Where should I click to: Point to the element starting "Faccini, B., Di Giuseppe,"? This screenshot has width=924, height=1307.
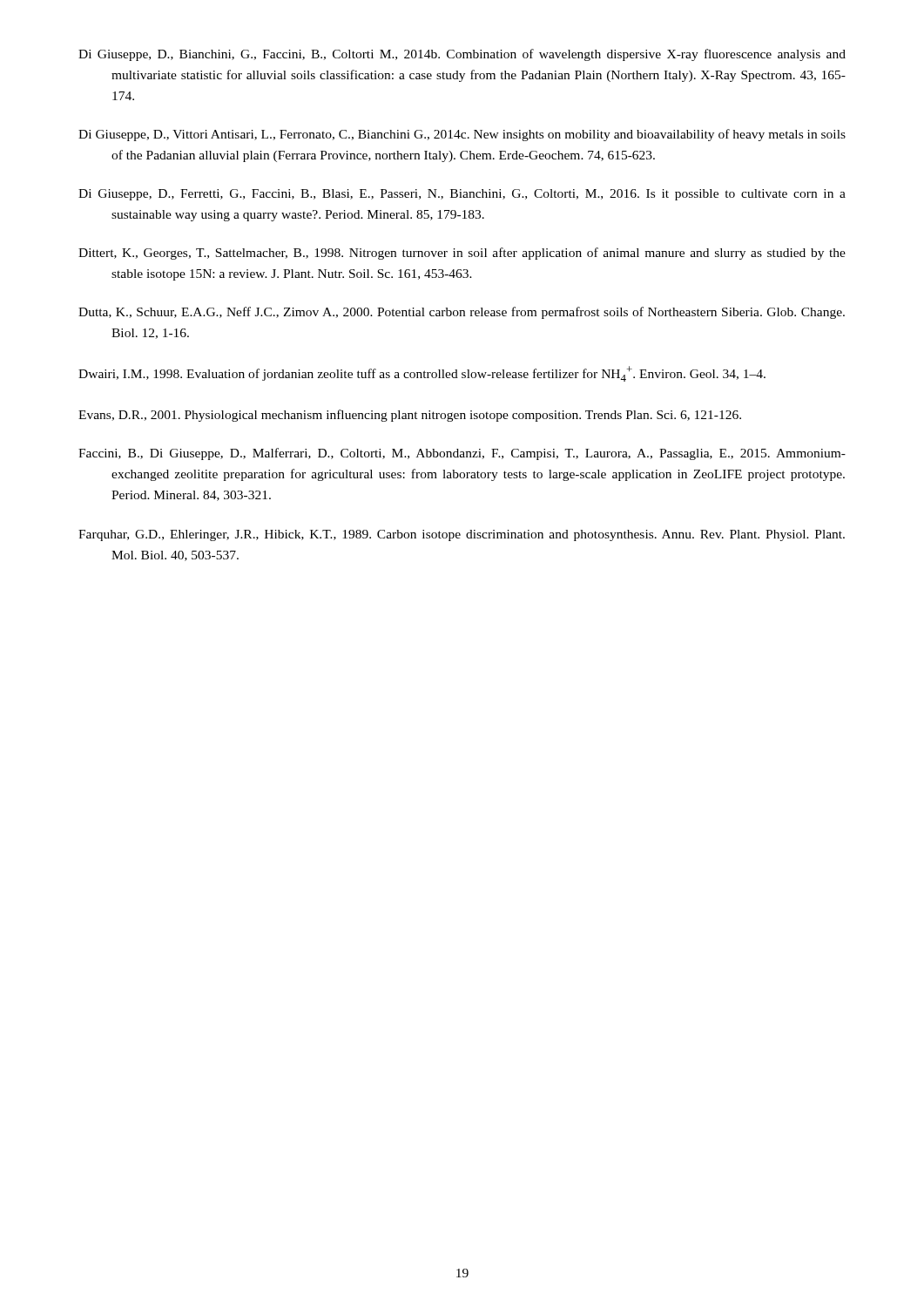coord(462,474)
